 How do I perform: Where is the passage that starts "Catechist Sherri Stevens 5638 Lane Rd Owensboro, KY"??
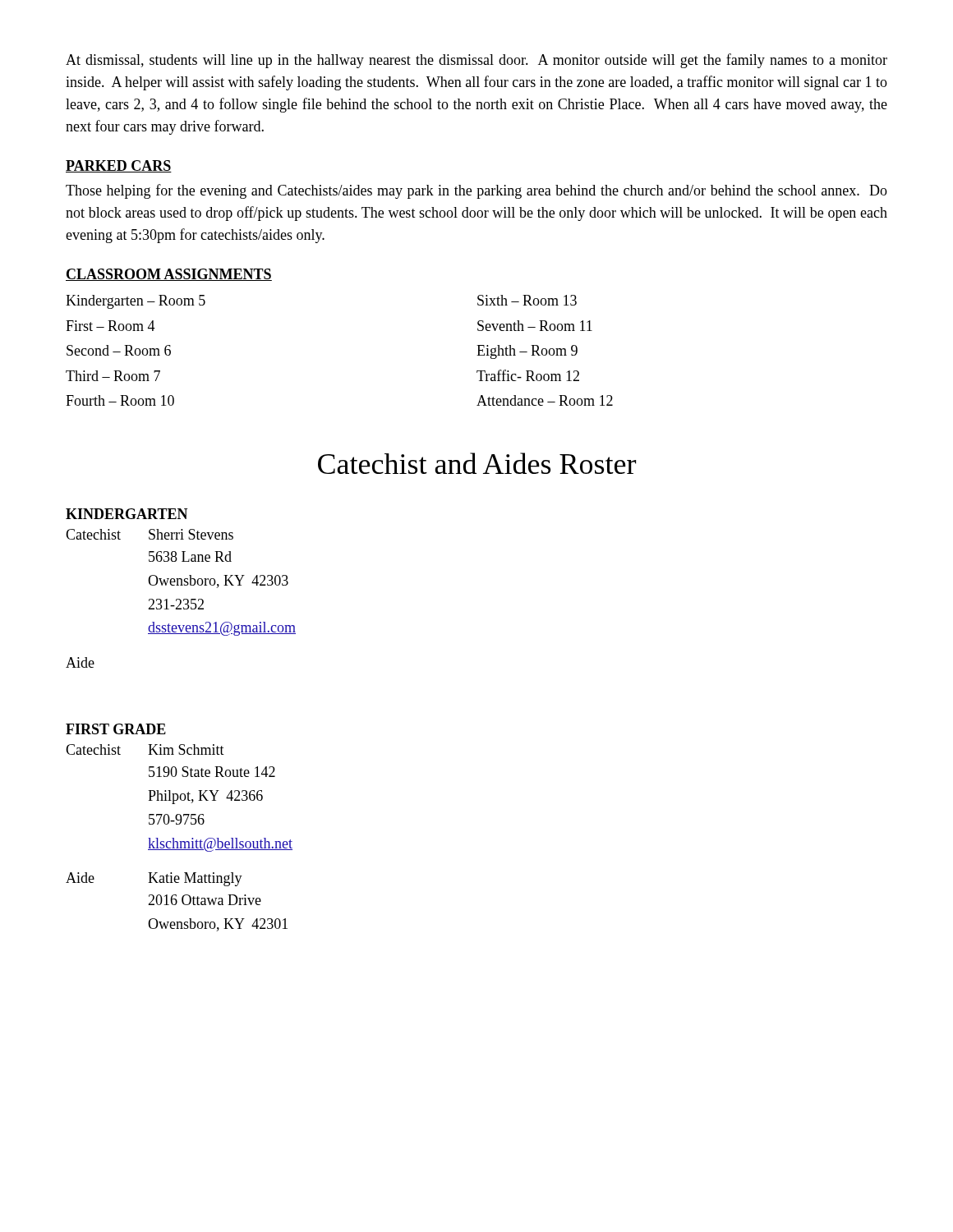150,534
